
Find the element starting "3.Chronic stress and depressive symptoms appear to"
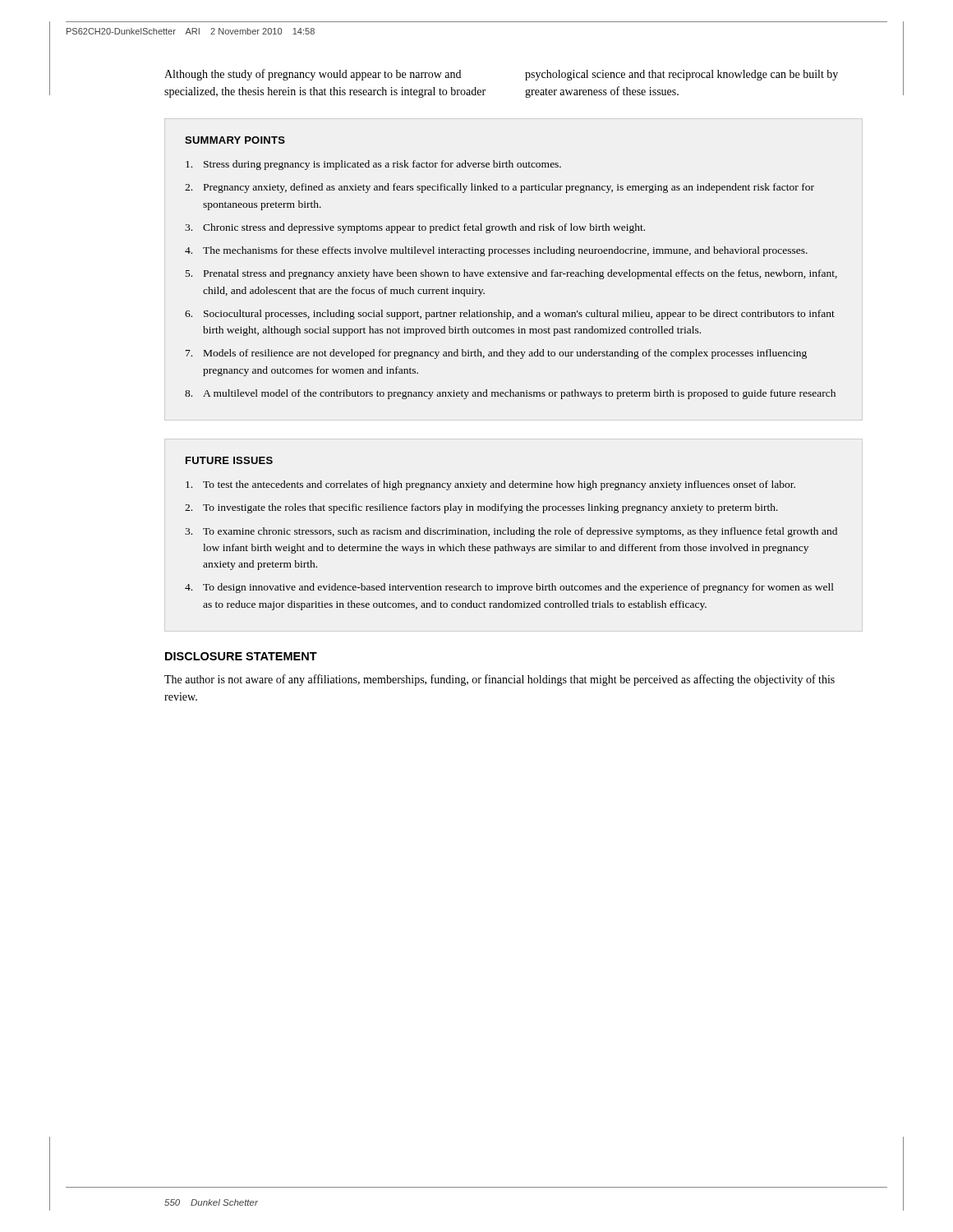pyautogui.click(x=513, y=227)
